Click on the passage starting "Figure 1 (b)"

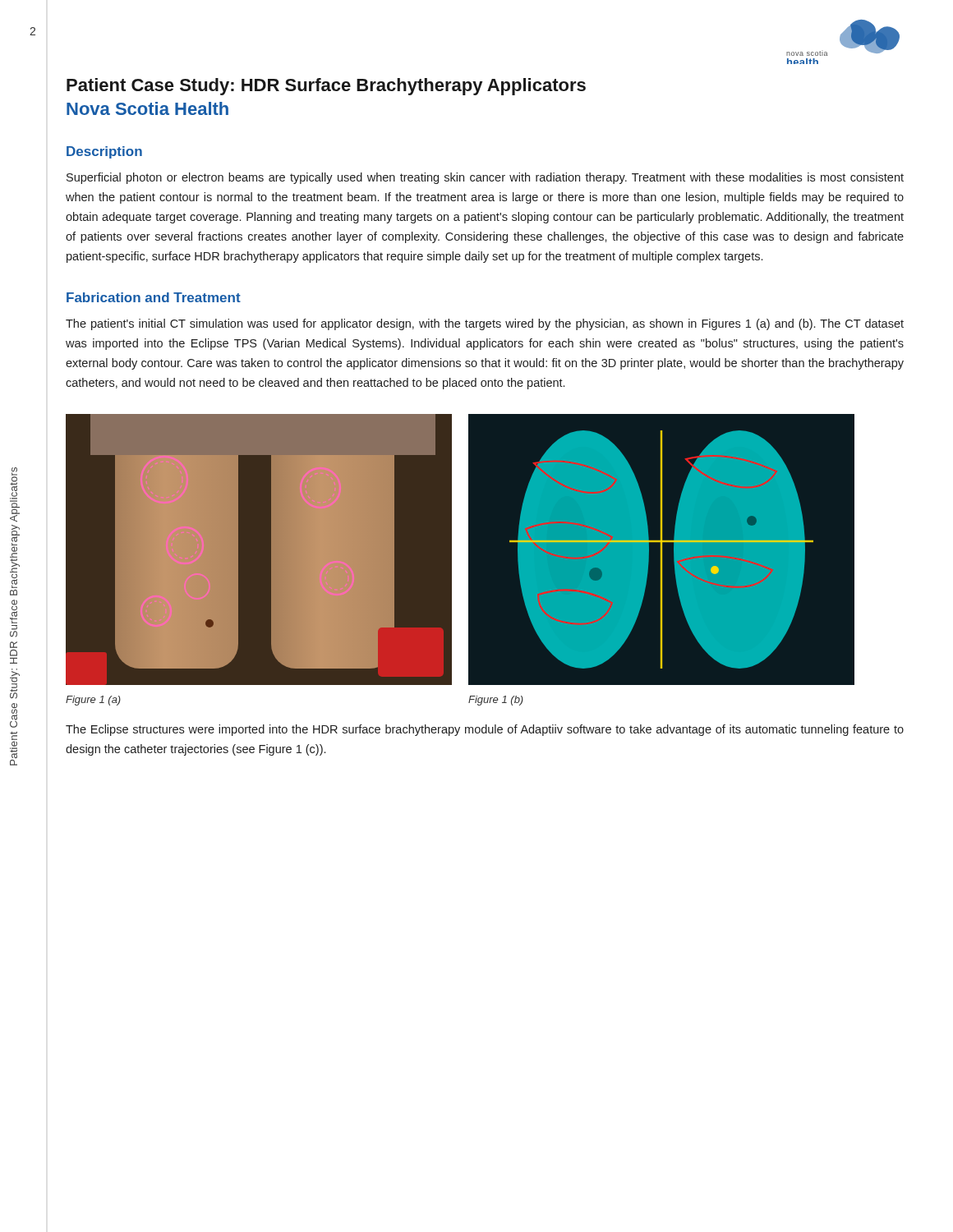coord(496,700)
